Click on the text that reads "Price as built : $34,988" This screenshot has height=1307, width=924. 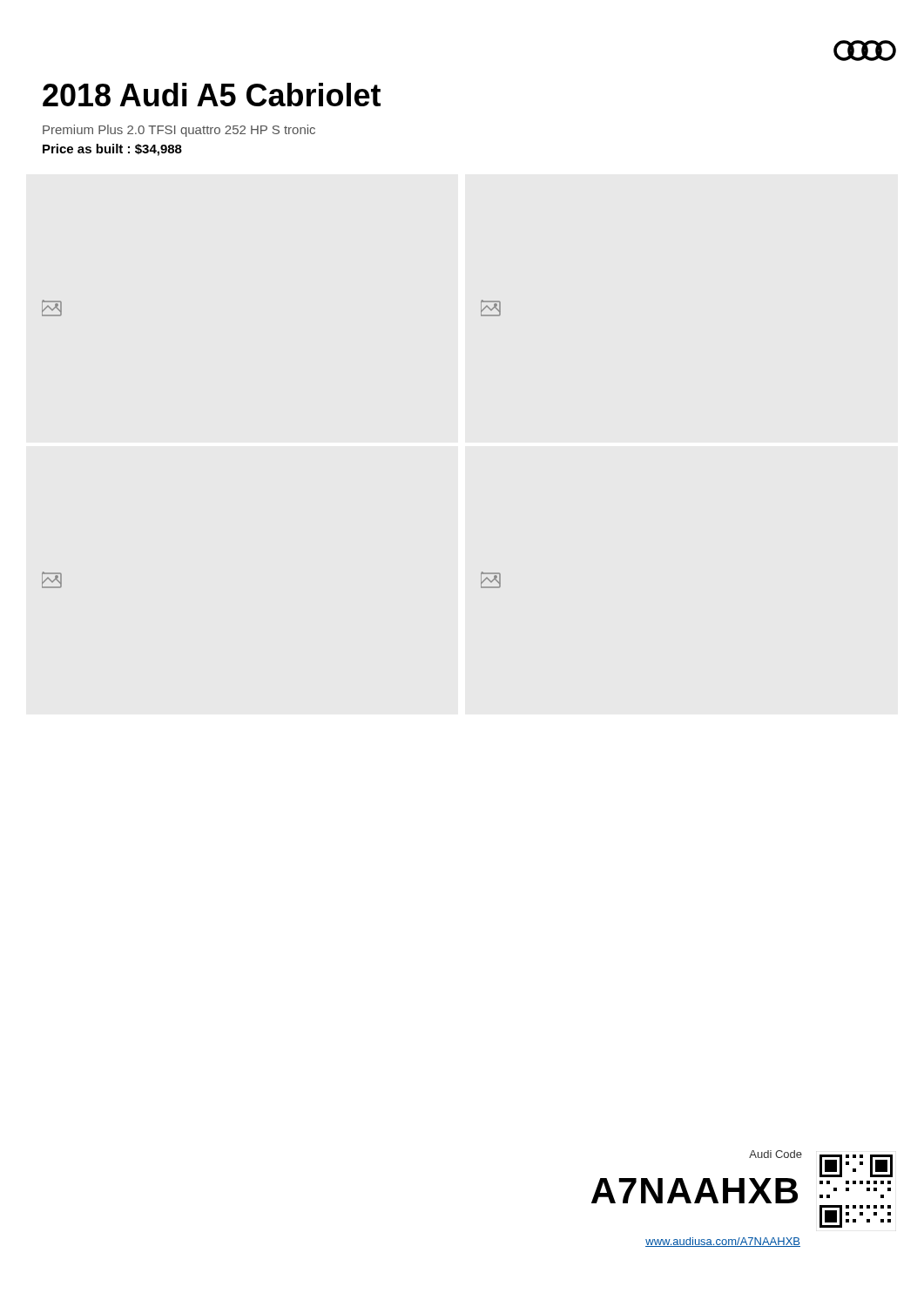112,149
